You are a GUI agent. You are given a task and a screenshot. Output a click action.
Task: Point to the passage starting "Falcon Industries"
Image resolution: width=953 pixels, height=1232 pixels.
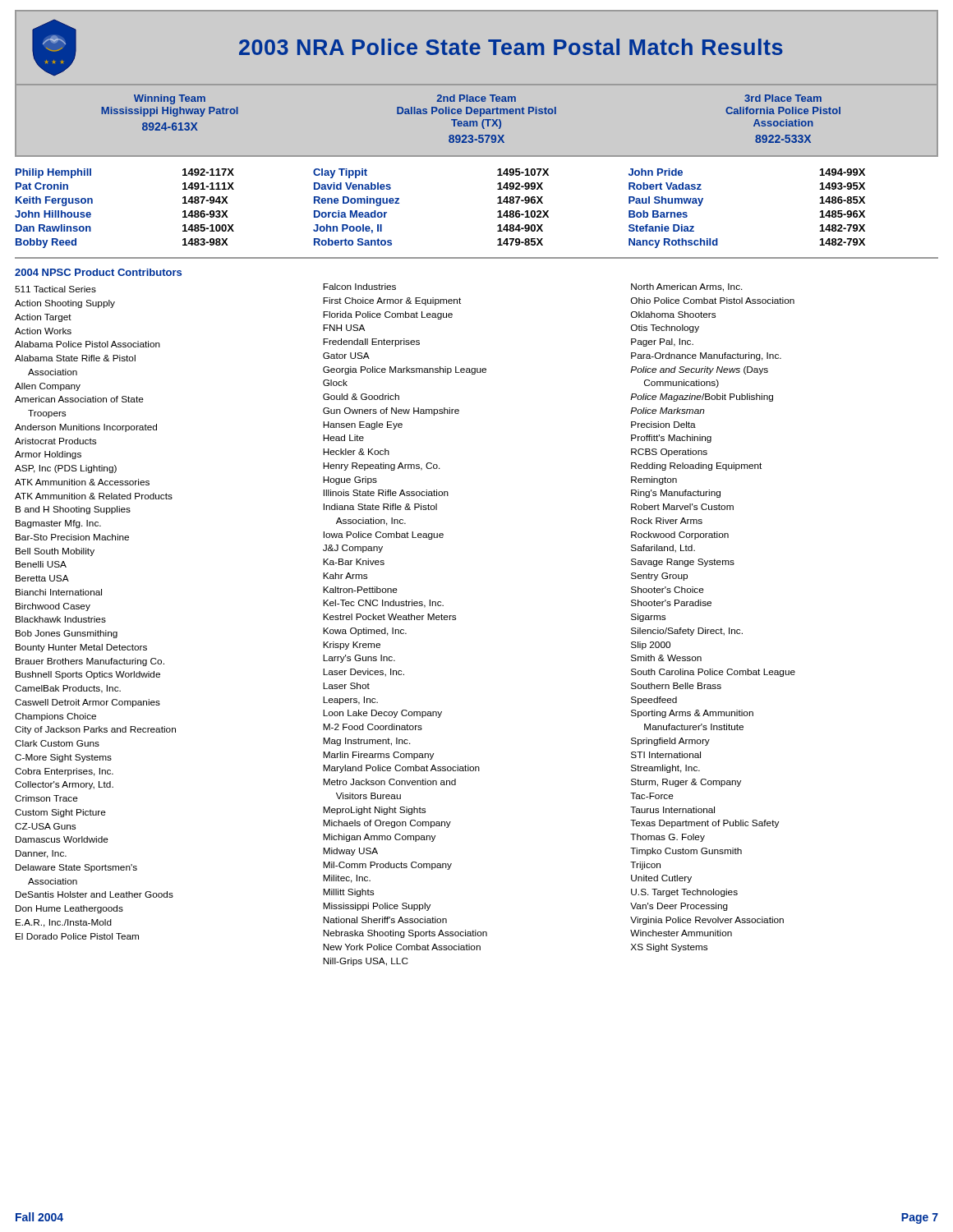360,287
